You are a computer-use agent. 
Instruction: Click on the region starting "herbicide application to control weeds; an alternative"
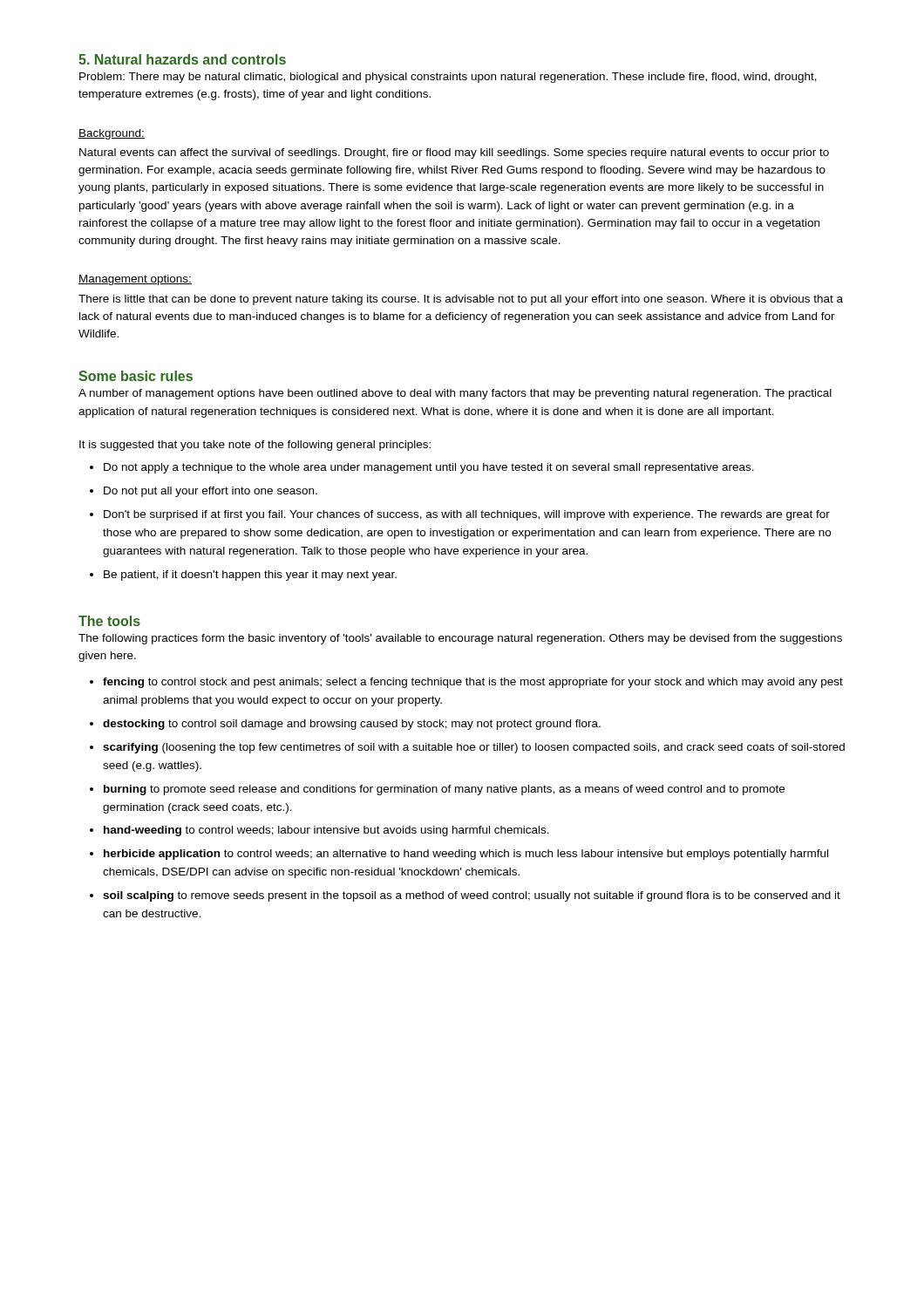pyautogui.click(x=466, y=863)
